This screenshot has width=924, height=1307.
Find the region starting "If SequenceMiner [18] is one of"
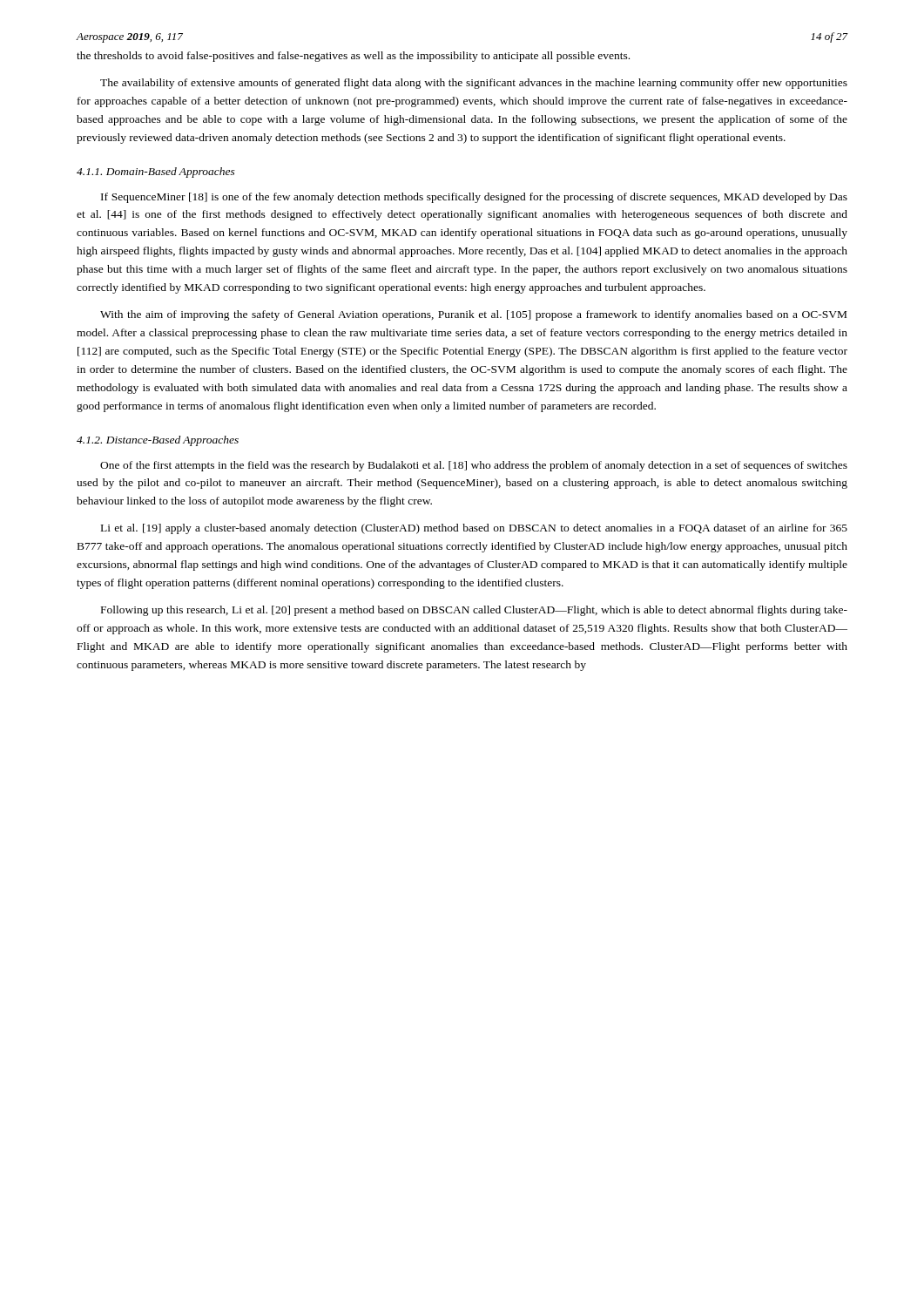(x=462, y=243)
